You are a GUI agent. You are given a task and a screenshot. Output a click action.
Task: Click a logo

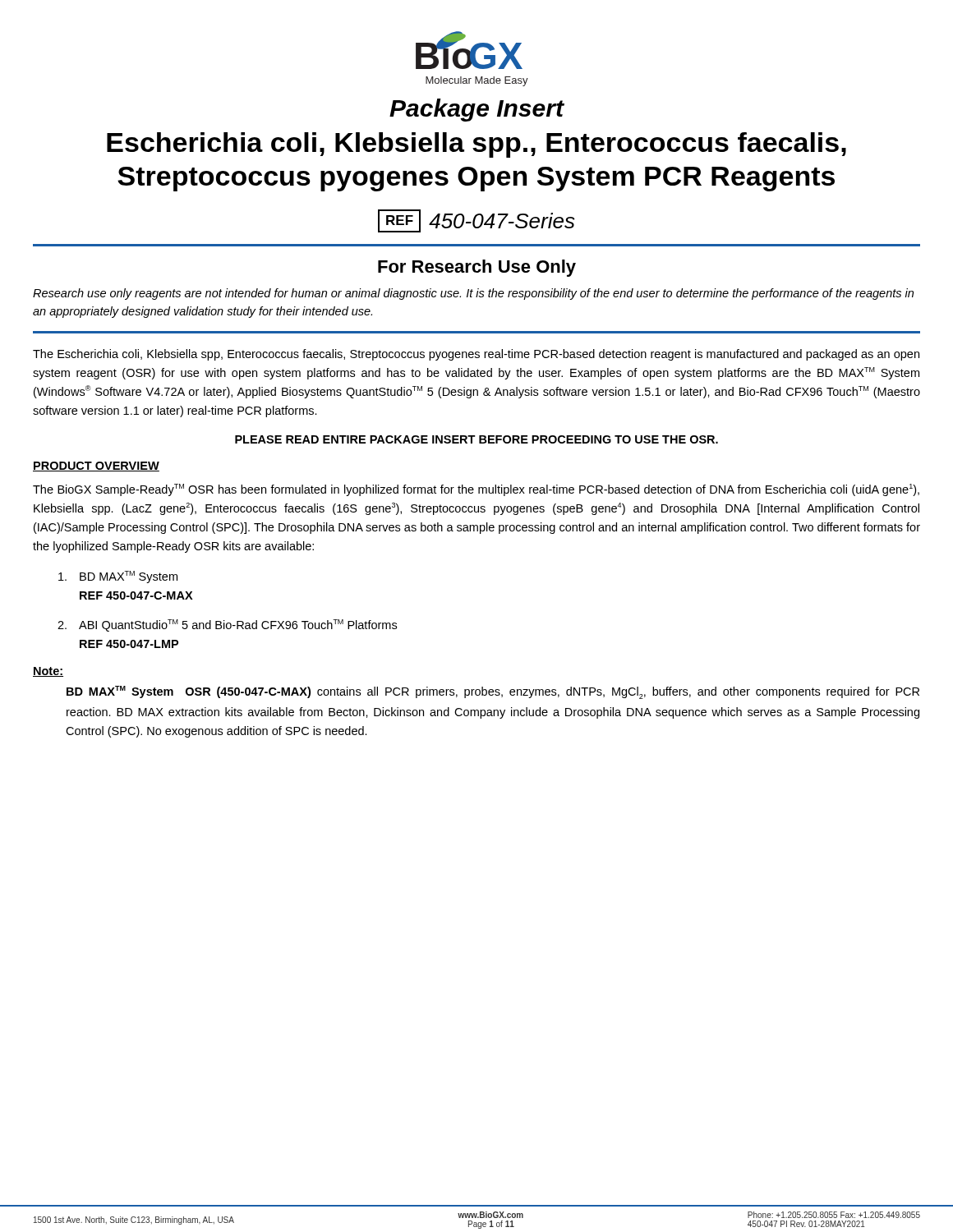pos(476,47)
